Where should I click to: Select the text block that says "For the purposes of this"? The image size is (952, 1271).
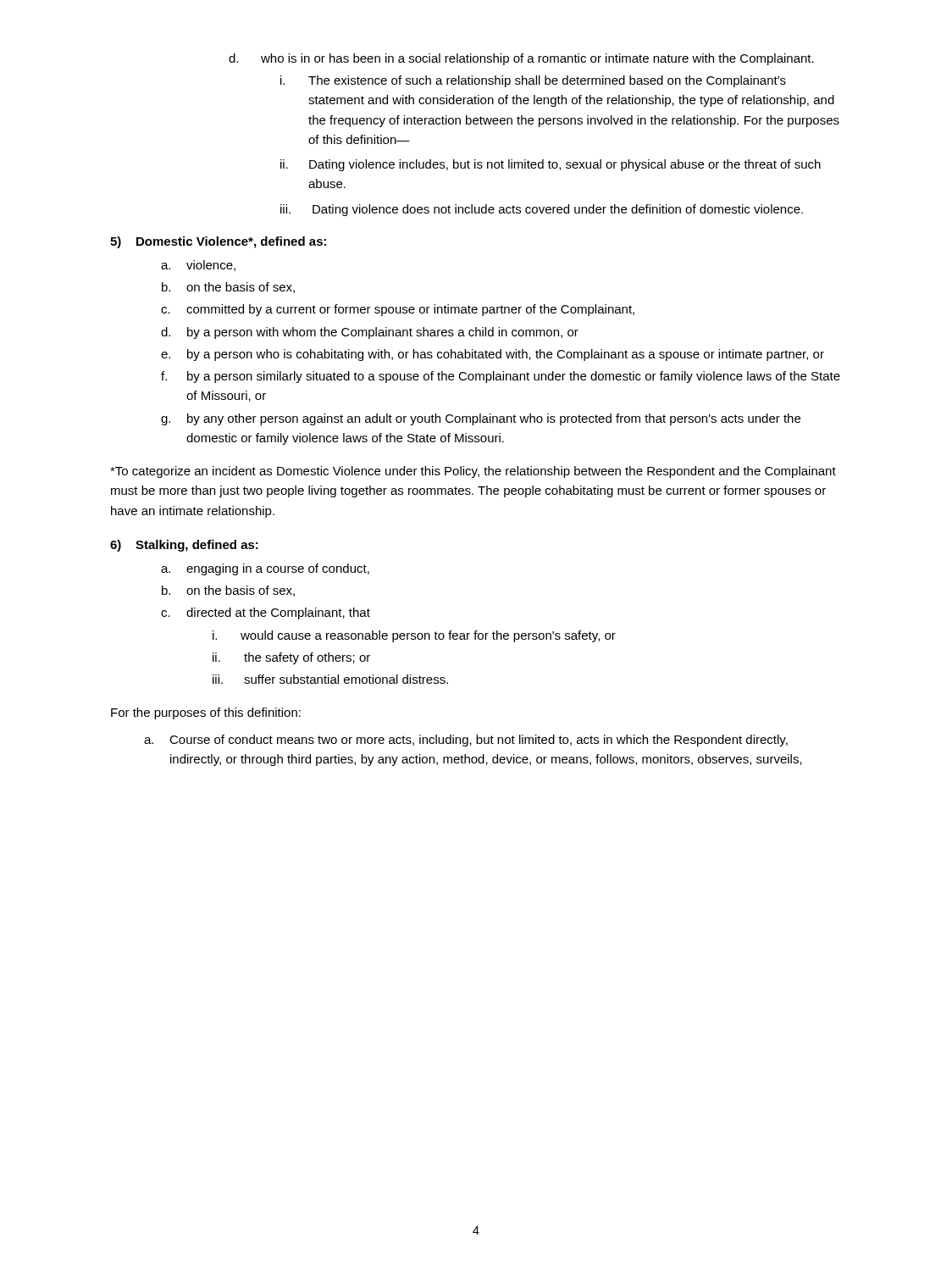point(206,712)
